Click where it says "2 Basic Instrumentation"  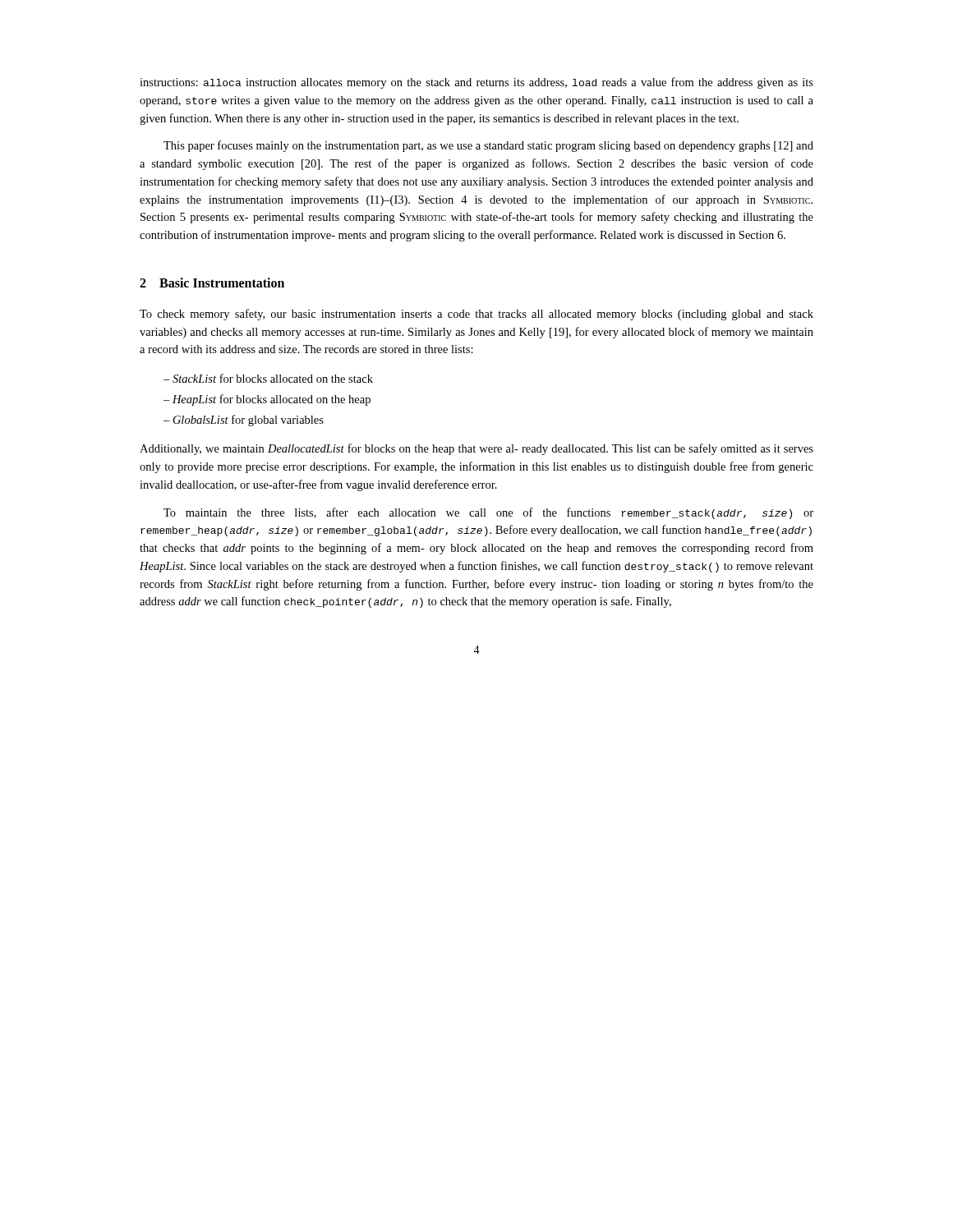(x=212, y=283)
